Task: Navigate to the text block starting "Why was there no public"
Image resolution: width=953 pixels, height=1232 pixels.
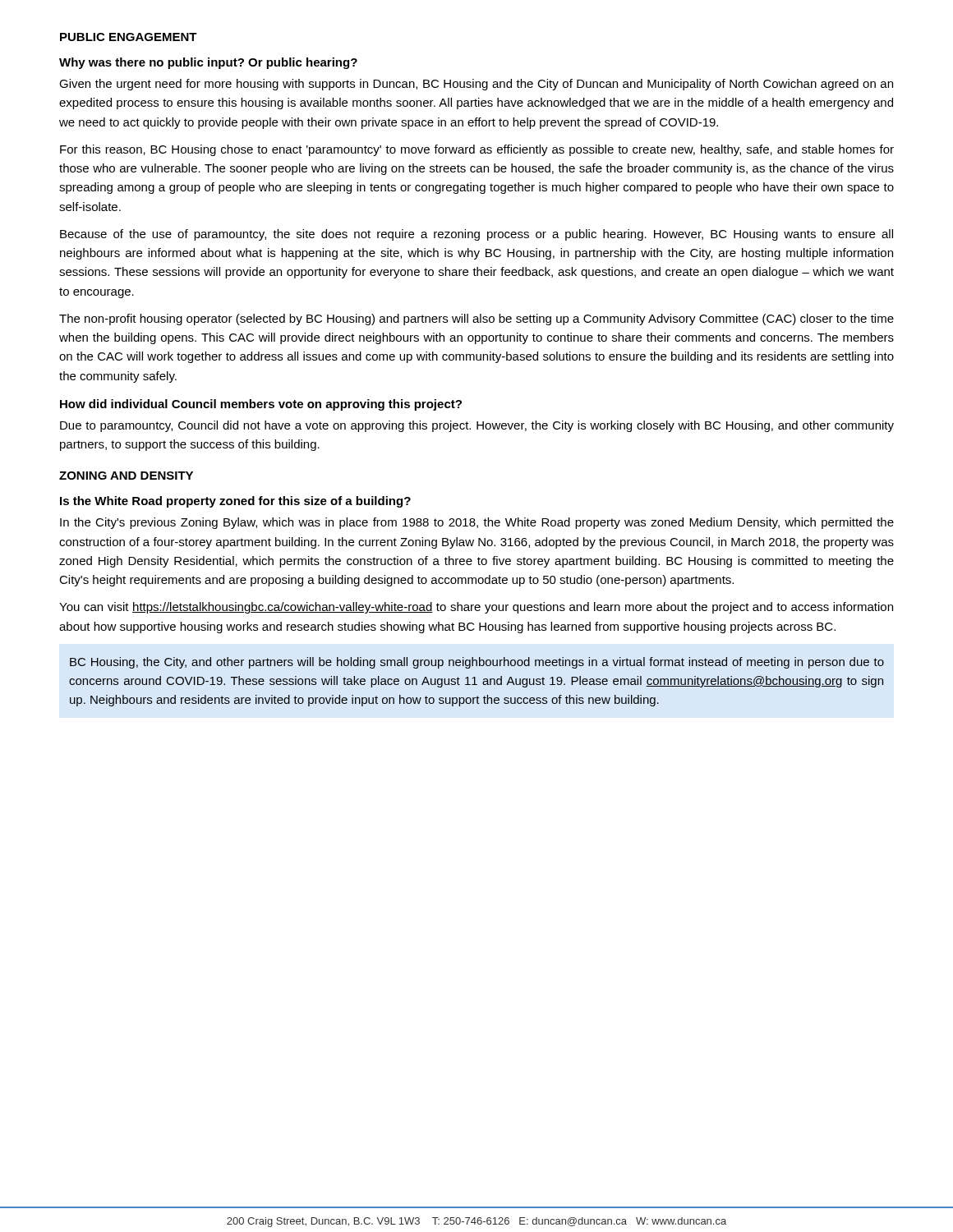Action: tap(208, 62)
